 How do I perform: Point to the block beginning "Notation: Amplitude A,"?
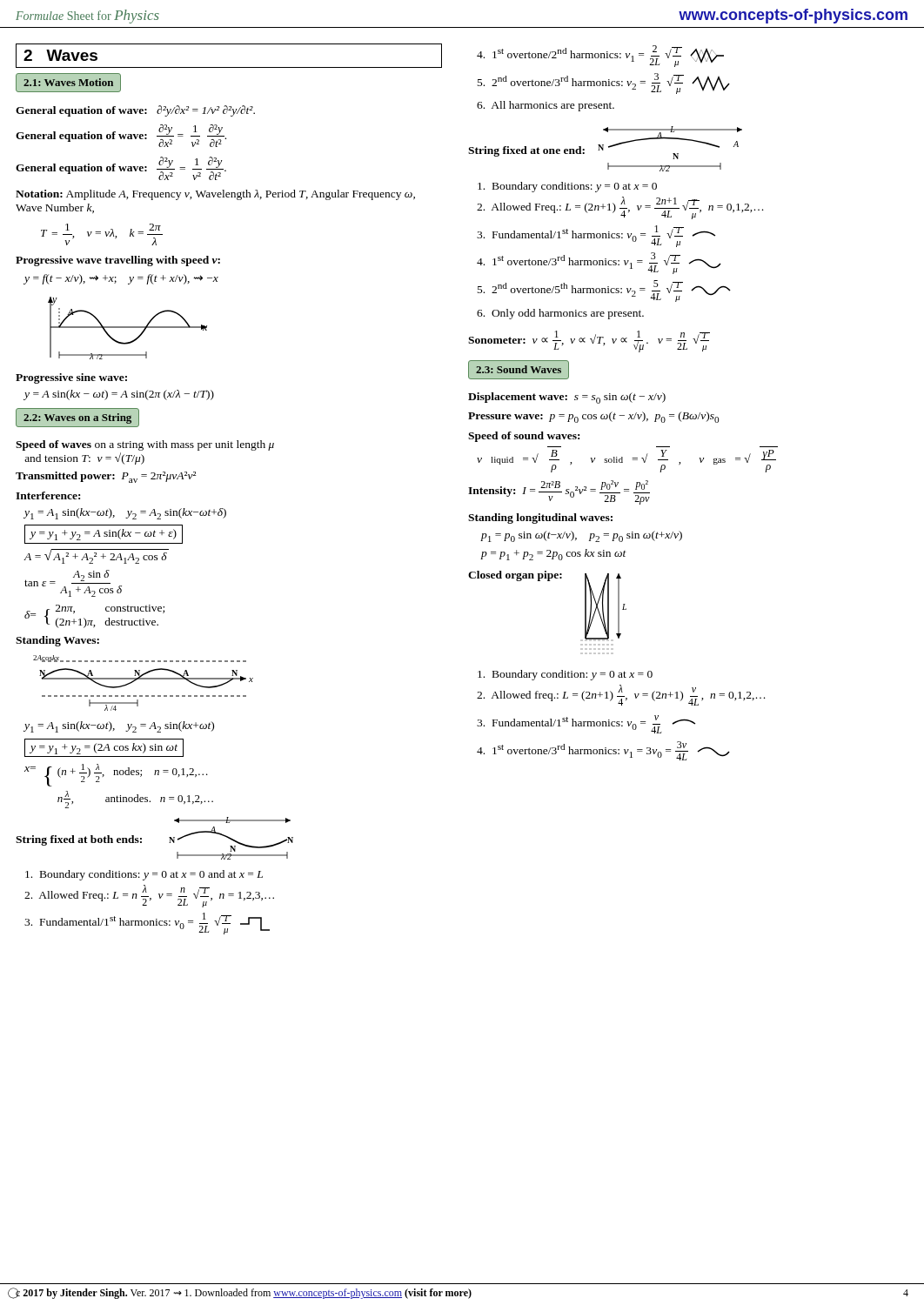point(216,201)
